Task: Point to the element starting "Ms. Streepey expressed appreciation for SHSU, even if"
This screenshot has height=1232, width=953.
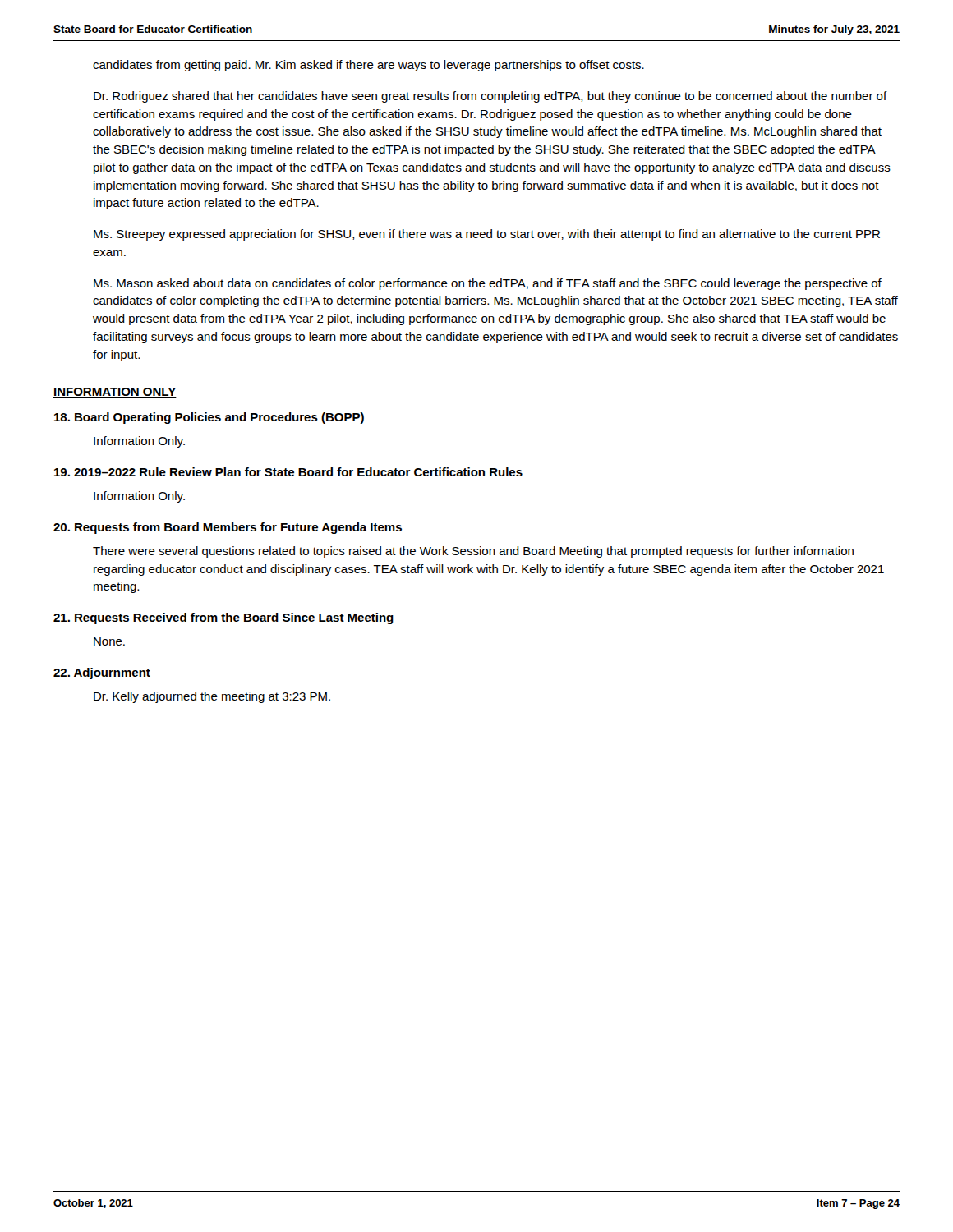Action: point(487,243)
